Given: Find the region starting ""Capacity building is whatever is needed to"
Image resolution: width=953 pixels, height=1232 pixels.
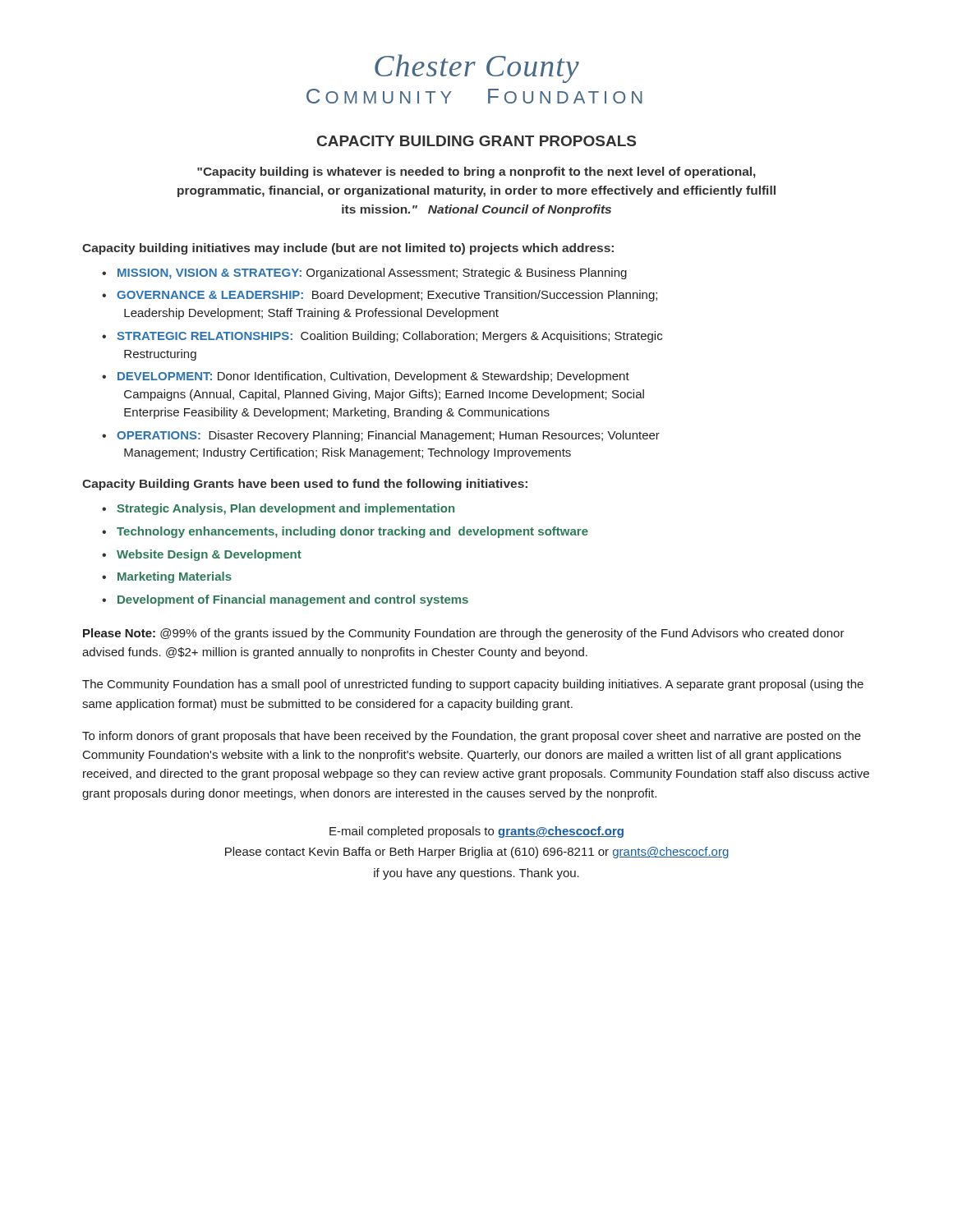Looking at the screenshot, I should click(x=476, y=190).
